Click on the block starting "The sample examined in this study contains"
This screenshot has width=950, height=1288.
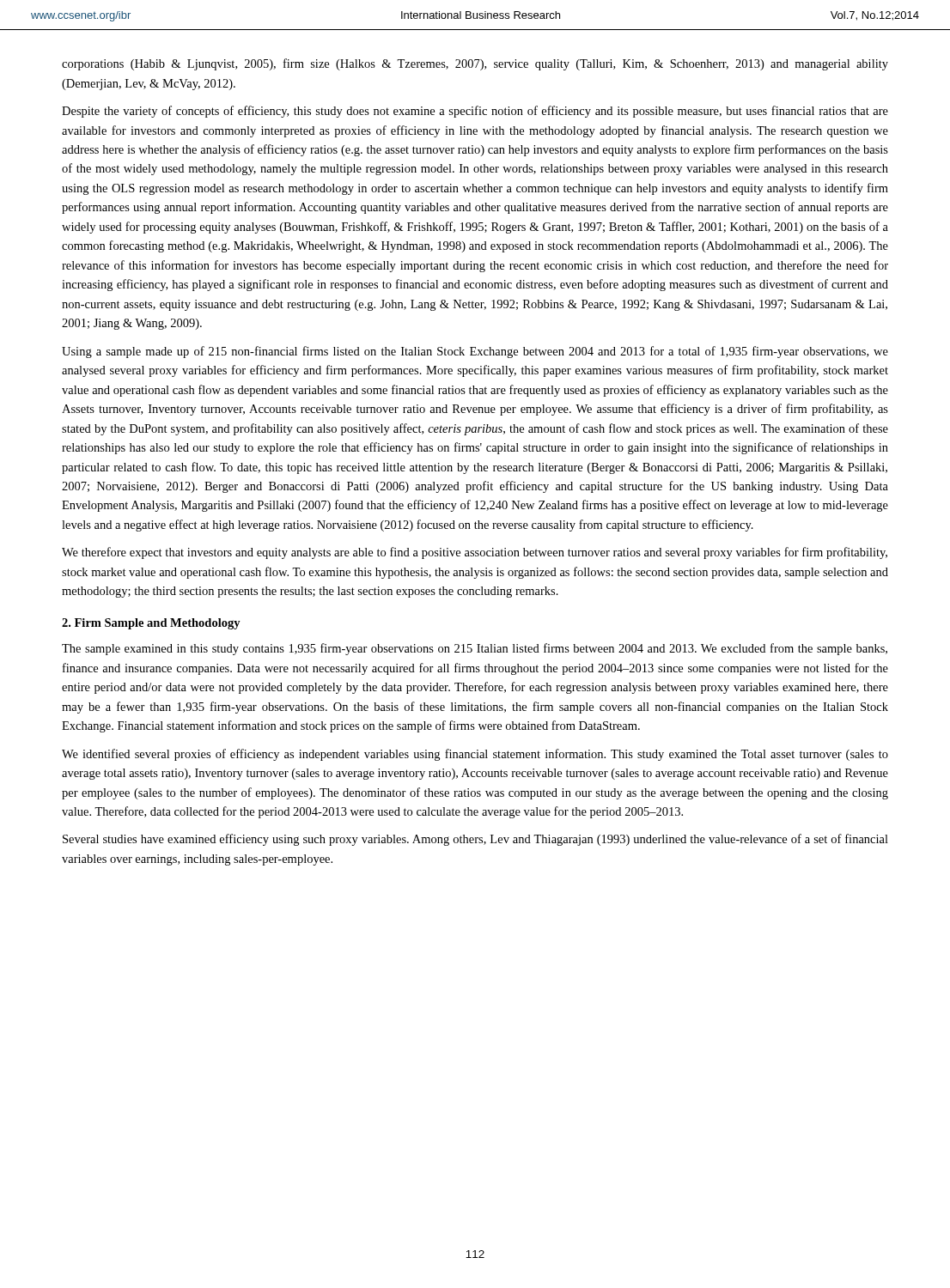pyautogui.click(x=475, y=687)
